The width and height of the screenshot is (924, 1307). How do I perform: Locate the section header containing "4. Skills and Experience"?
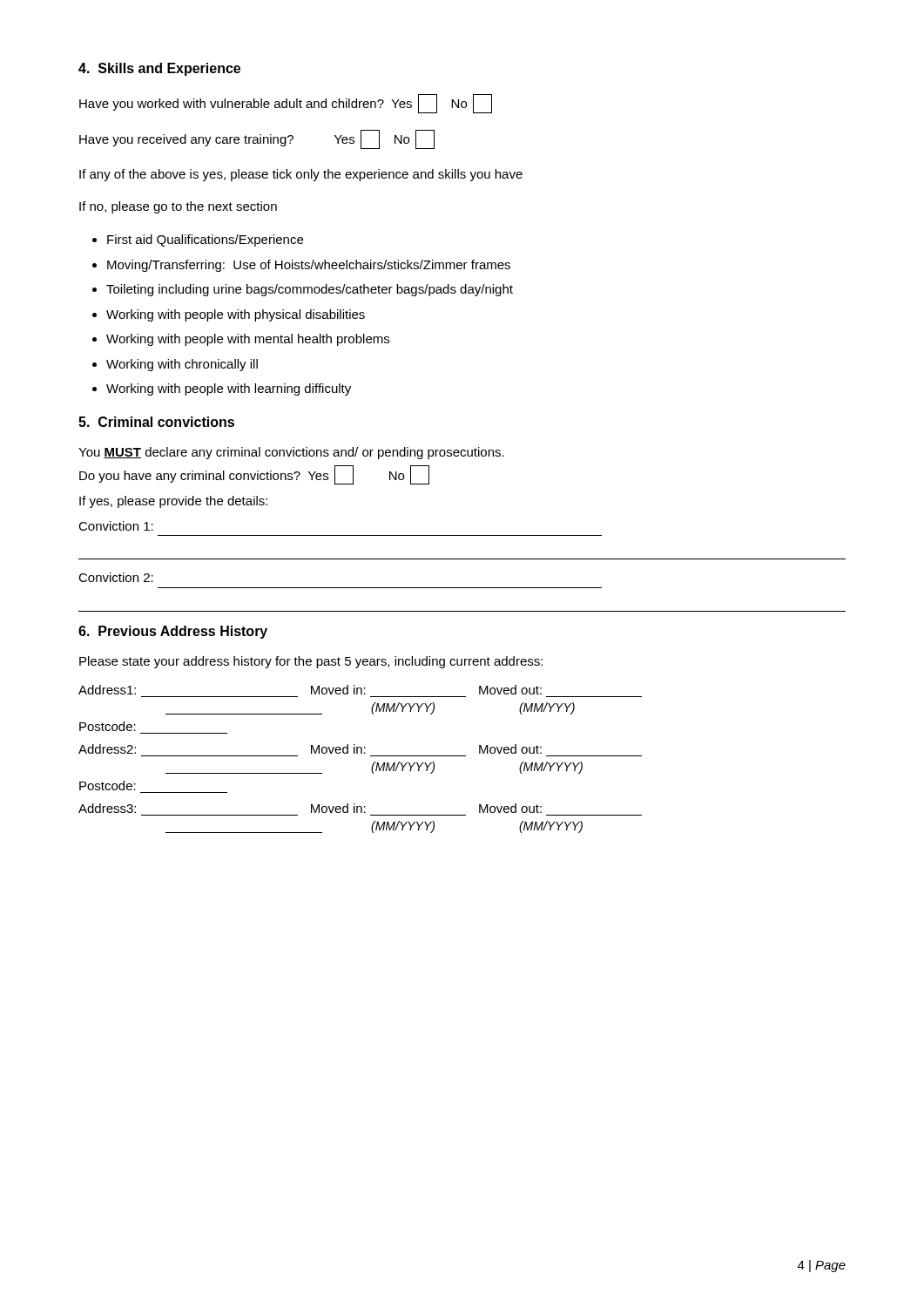[160, 68]
